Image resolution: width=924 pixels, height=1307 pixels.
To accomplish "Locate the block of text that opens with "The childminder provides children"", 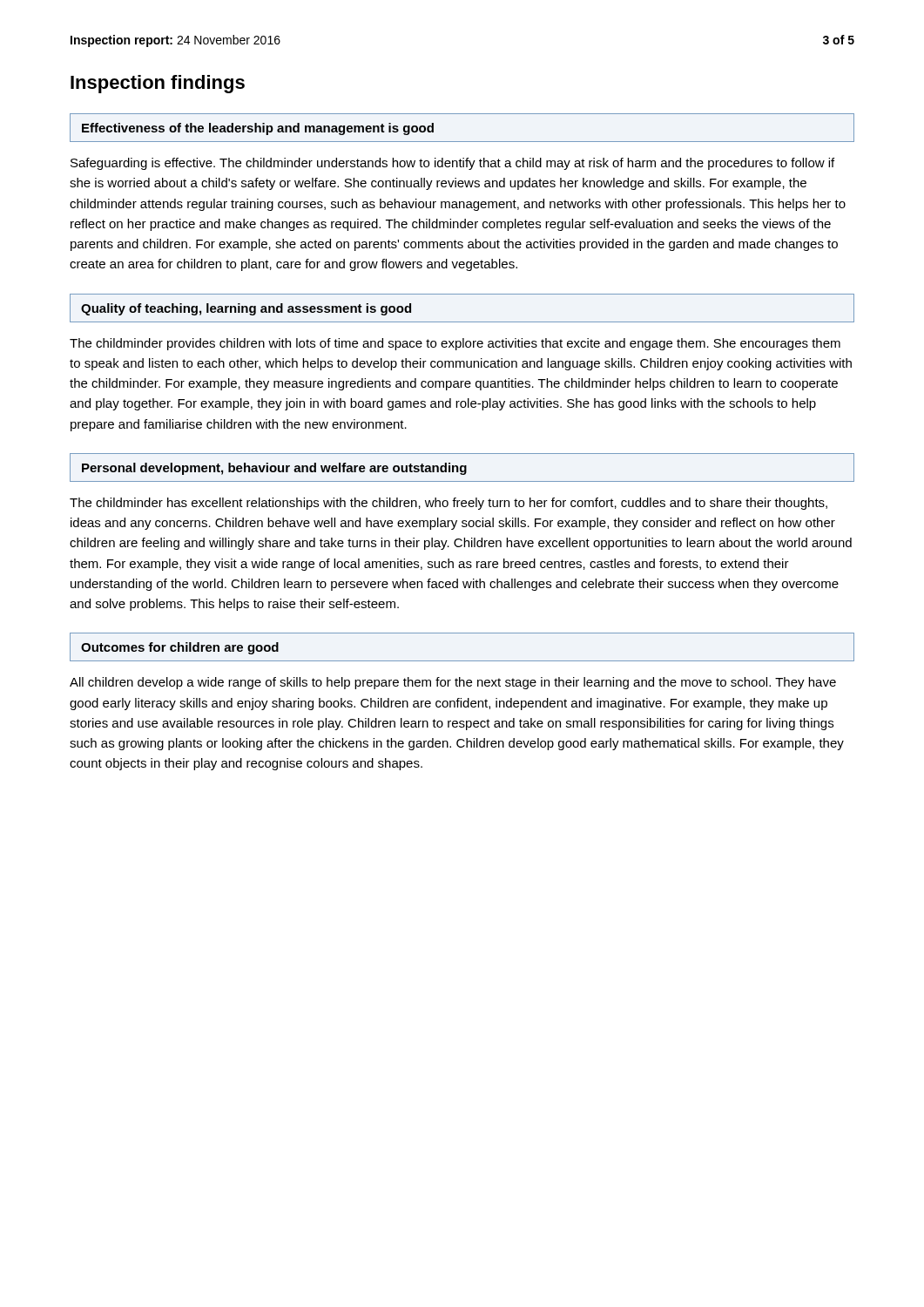I will click(x=461, y=383).
